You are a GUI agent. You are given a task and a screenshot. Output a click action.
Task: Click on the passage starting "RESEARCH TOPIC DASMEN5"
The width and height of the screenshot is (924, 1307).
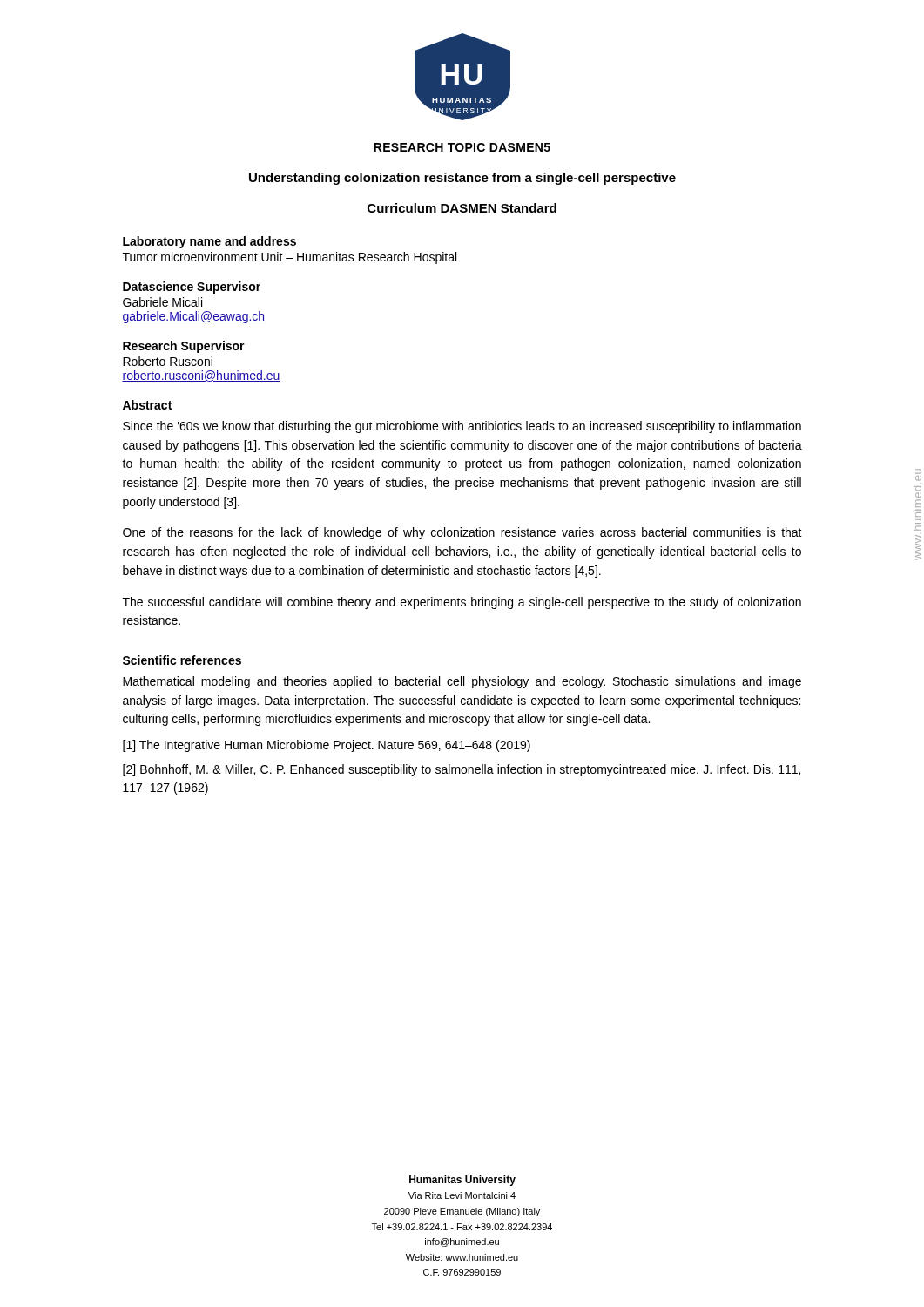pyautogui.click(x=462, y=147)
